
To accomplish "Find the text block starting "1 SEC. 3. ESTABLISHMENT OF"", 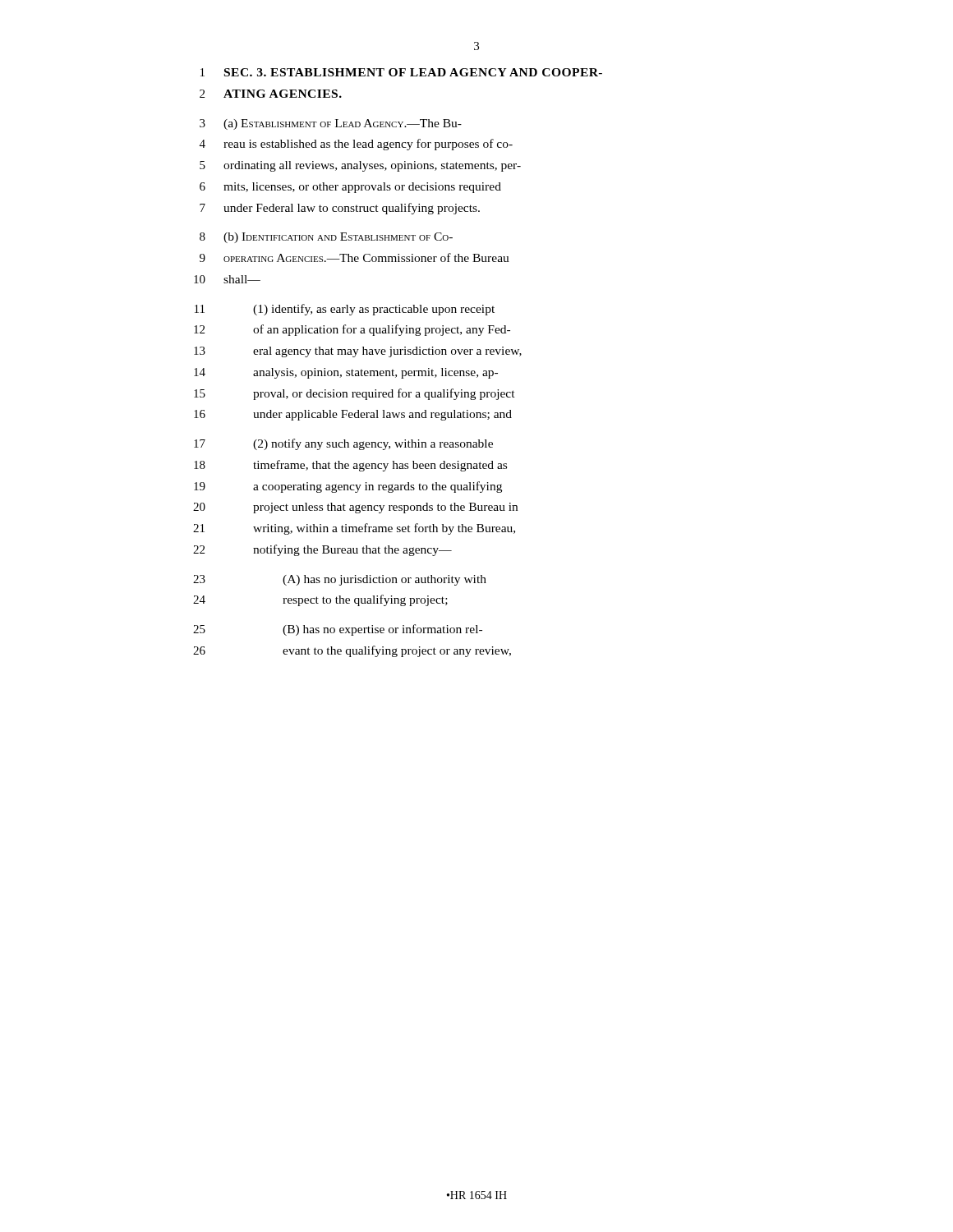I will pyautogui.click(x=476, y=83).
